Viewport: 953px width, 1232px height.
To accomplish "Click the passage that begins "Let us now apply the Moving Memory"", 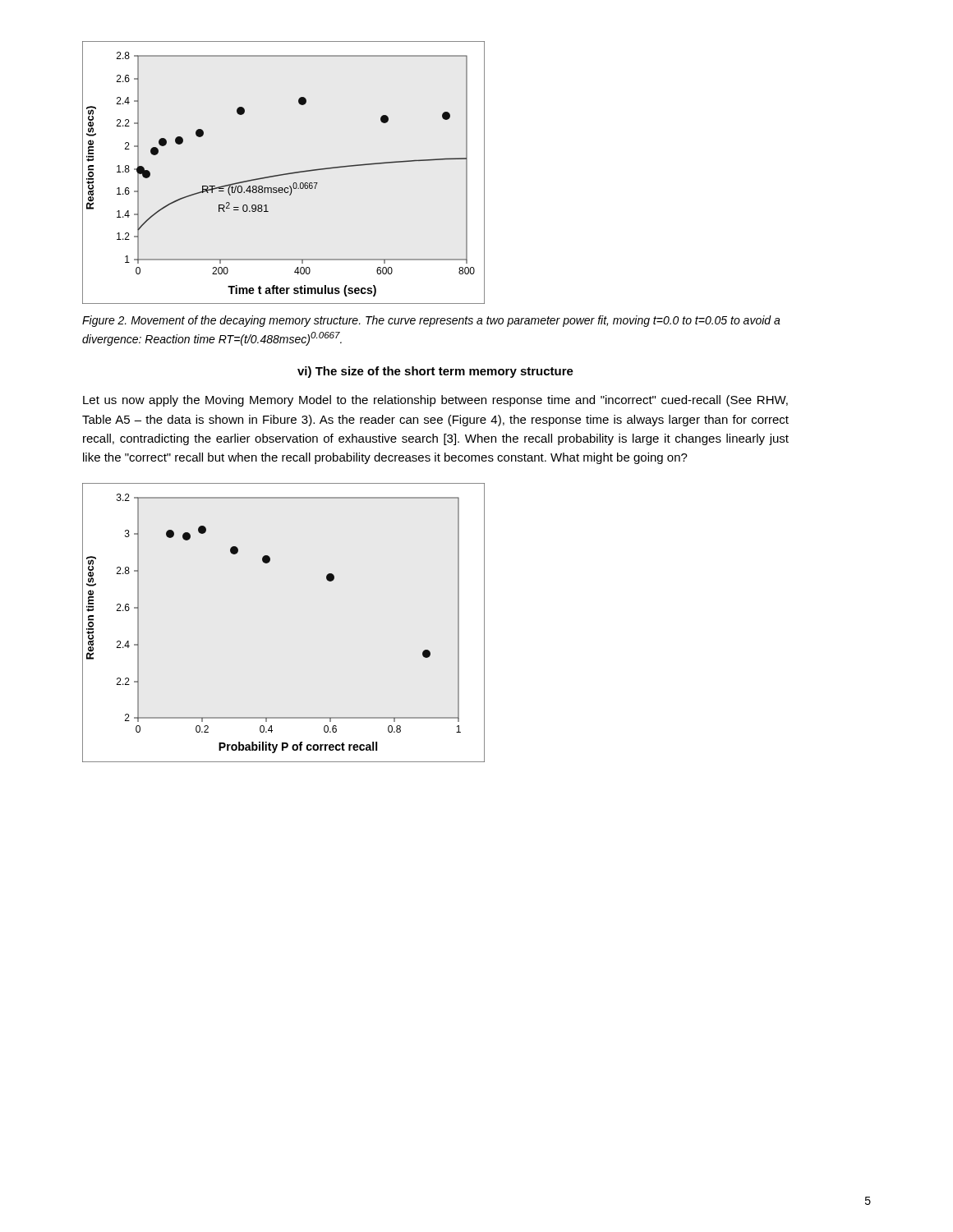I will pos(435,428).
